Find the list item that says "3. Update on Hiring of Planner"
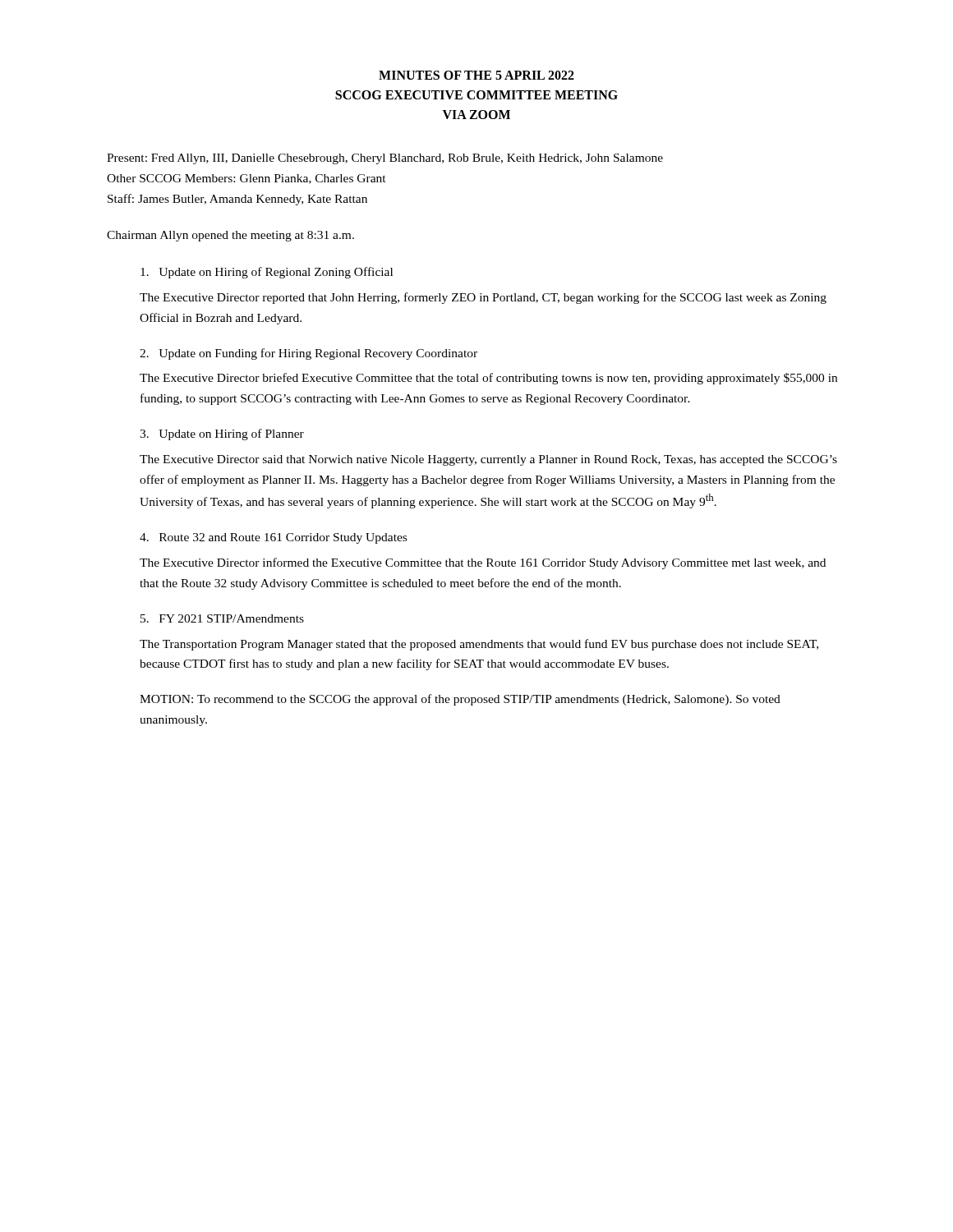The height and width of the screenshot is (1232, 953). (x=222, y=433)
